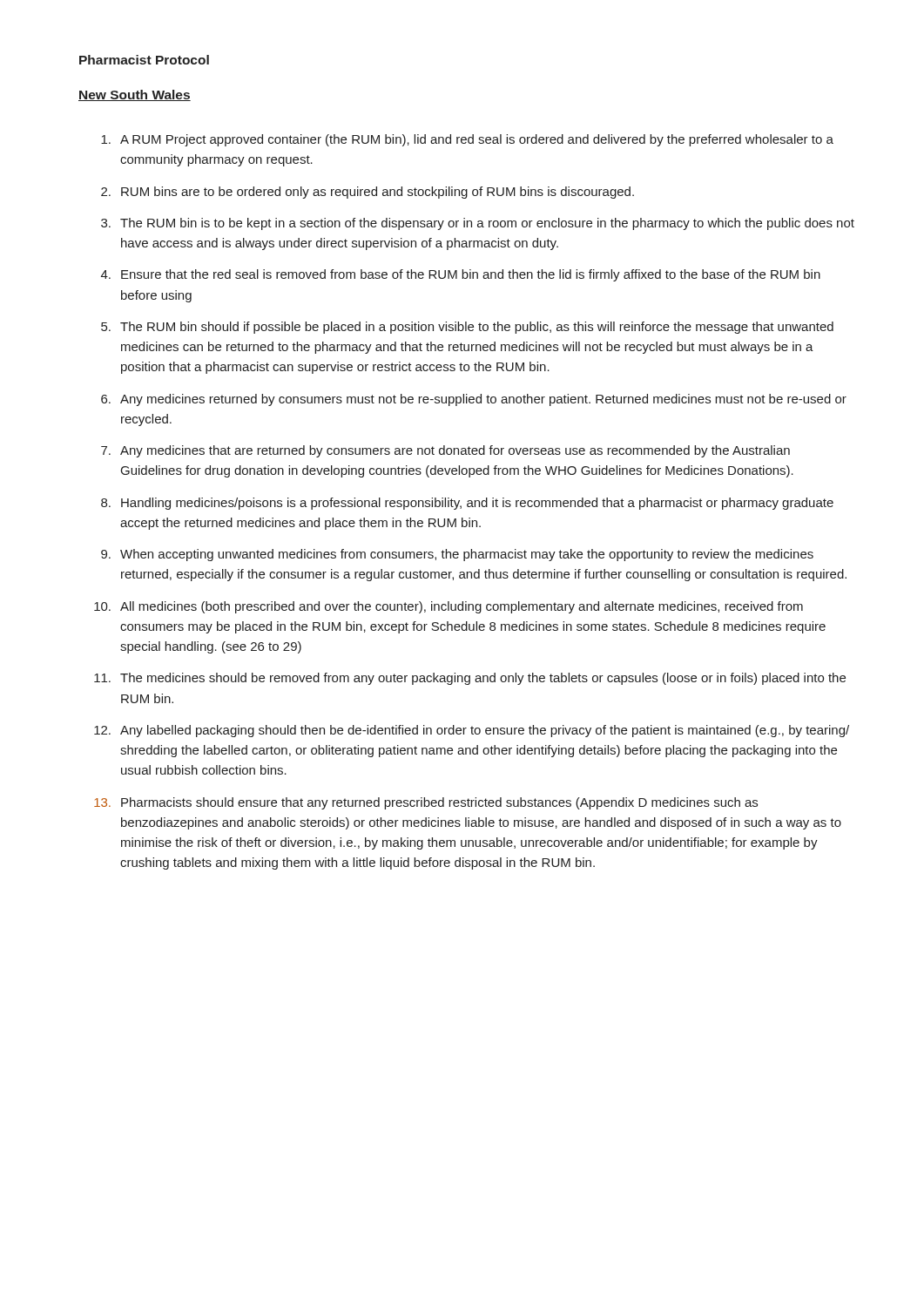
Task: Find the list item containing "11. The medicines should be removed"
Action: 466,688
